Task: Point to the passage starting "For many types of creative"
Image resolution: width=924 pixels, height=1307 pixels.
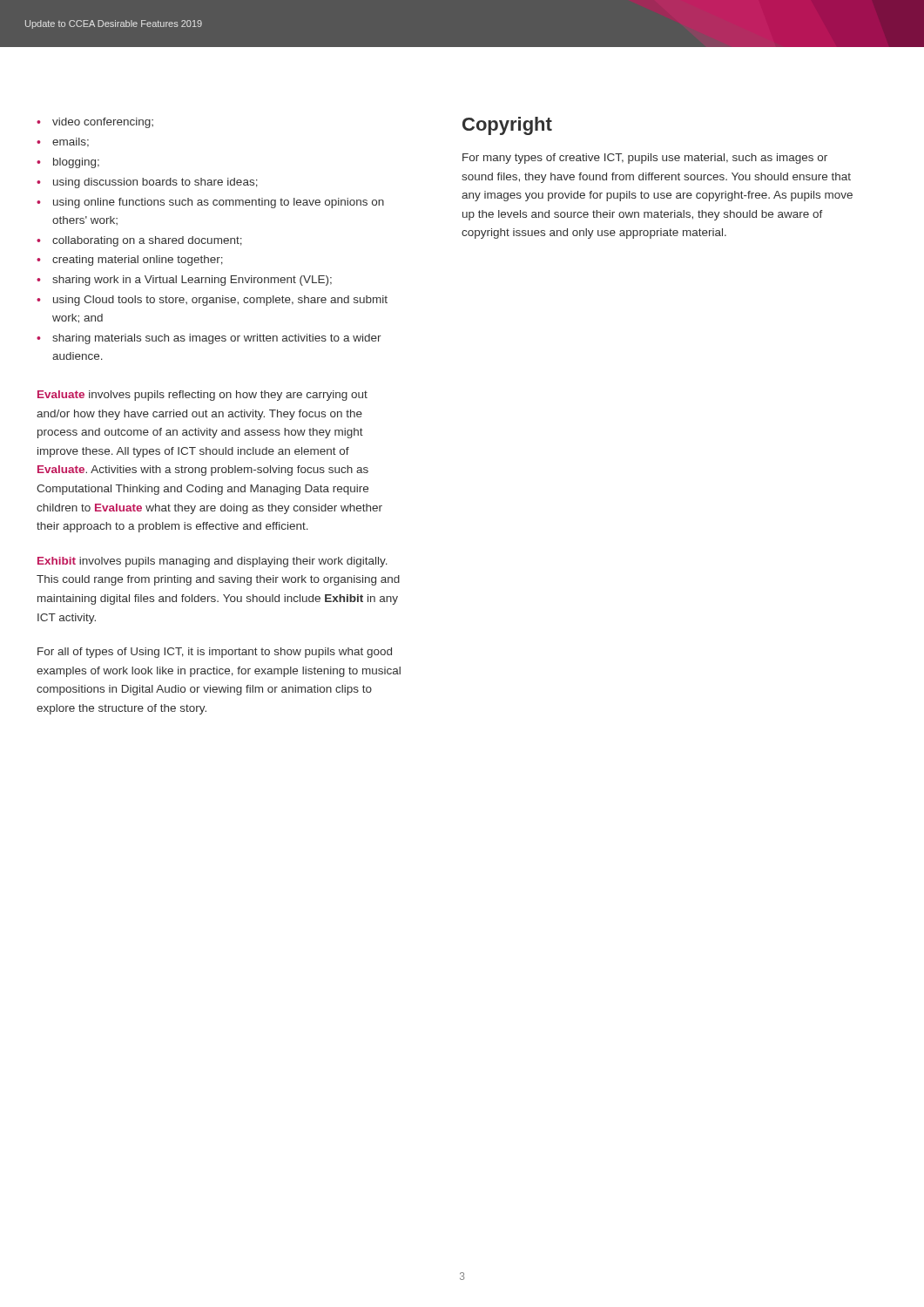Action: click(x=657, y=195)
